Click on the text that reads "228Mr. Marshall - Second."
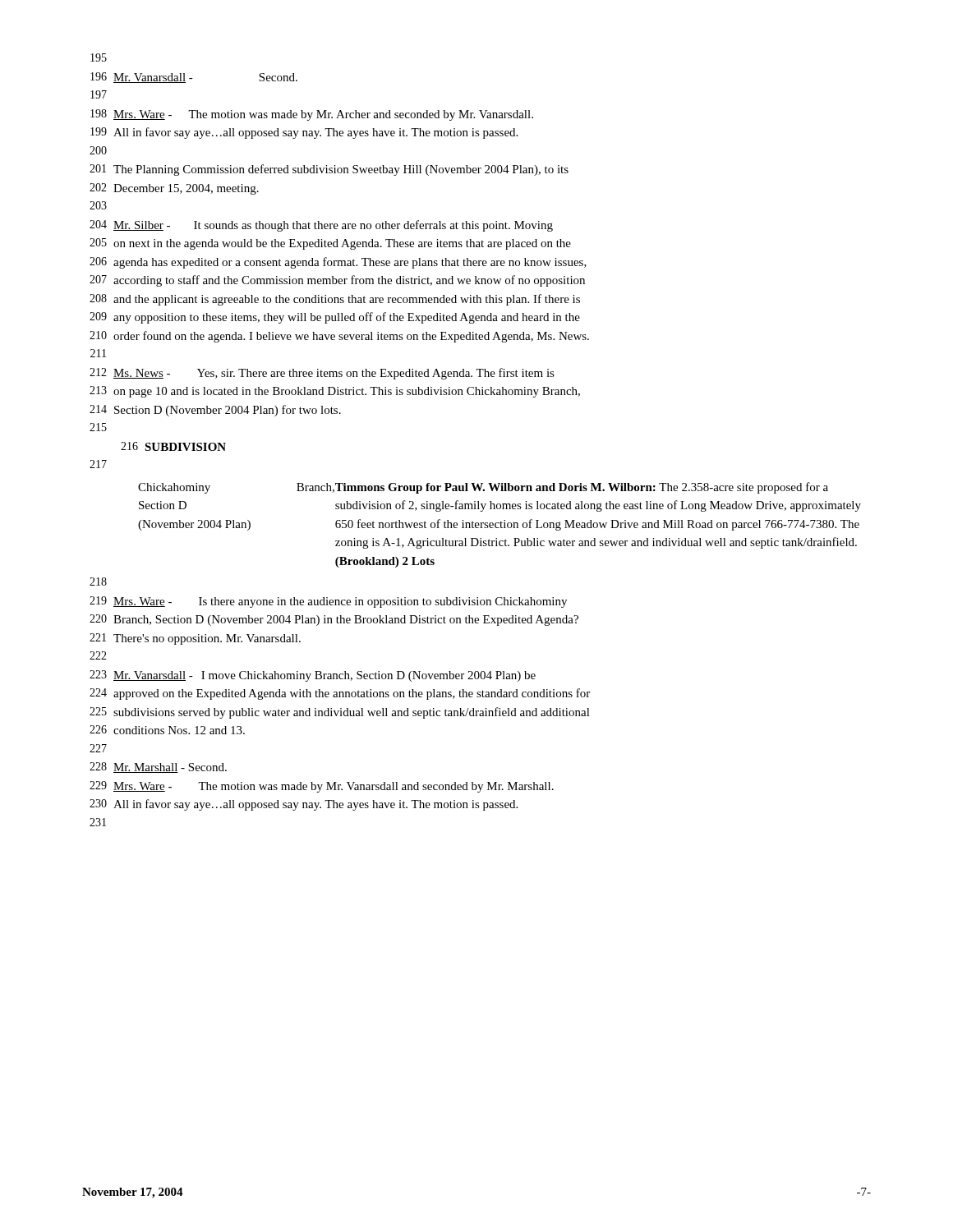The width and height of the screenshot is (953, 1232). point(158,768)
